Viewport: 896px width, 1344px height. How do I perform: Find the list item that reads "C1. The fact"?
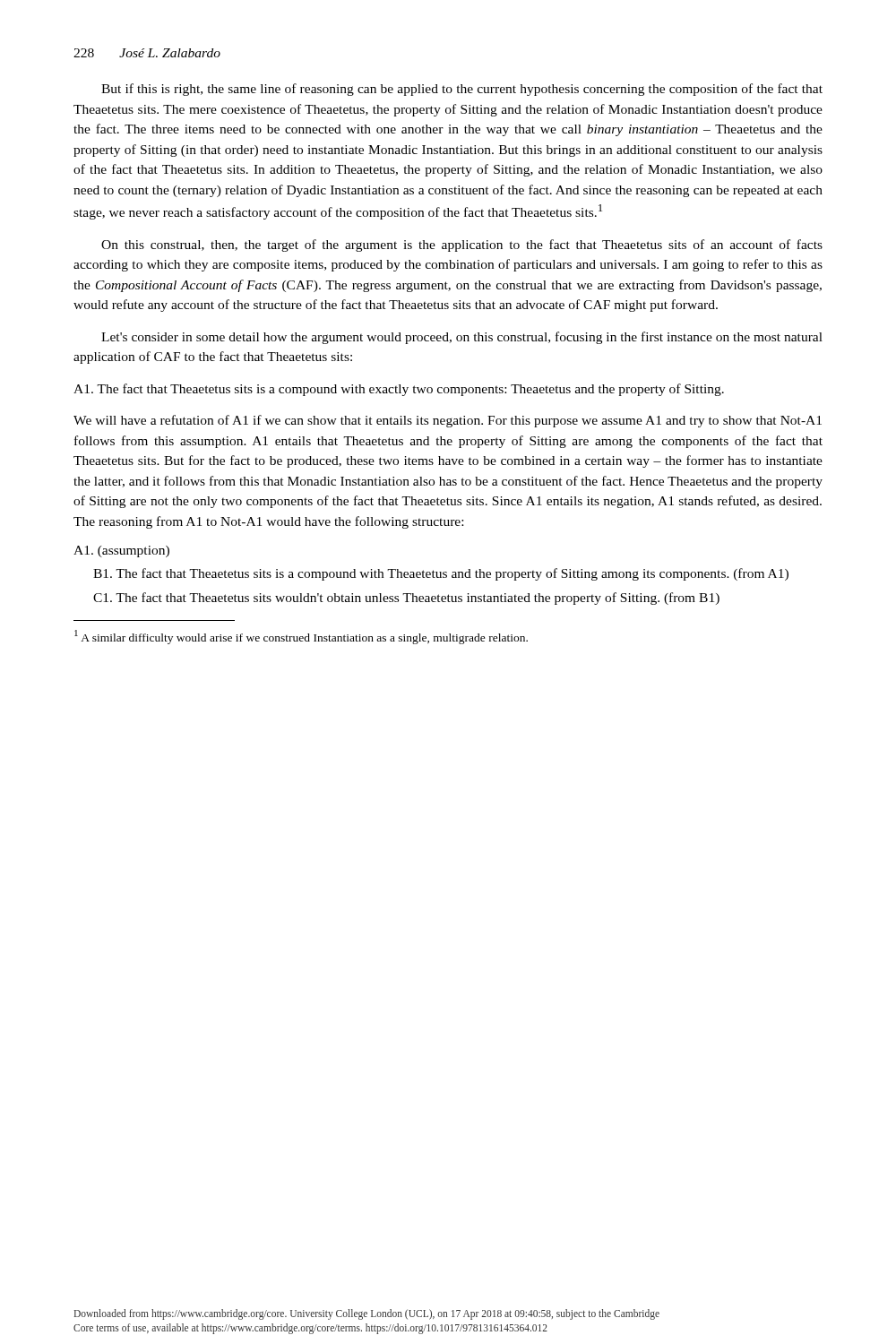458,598
